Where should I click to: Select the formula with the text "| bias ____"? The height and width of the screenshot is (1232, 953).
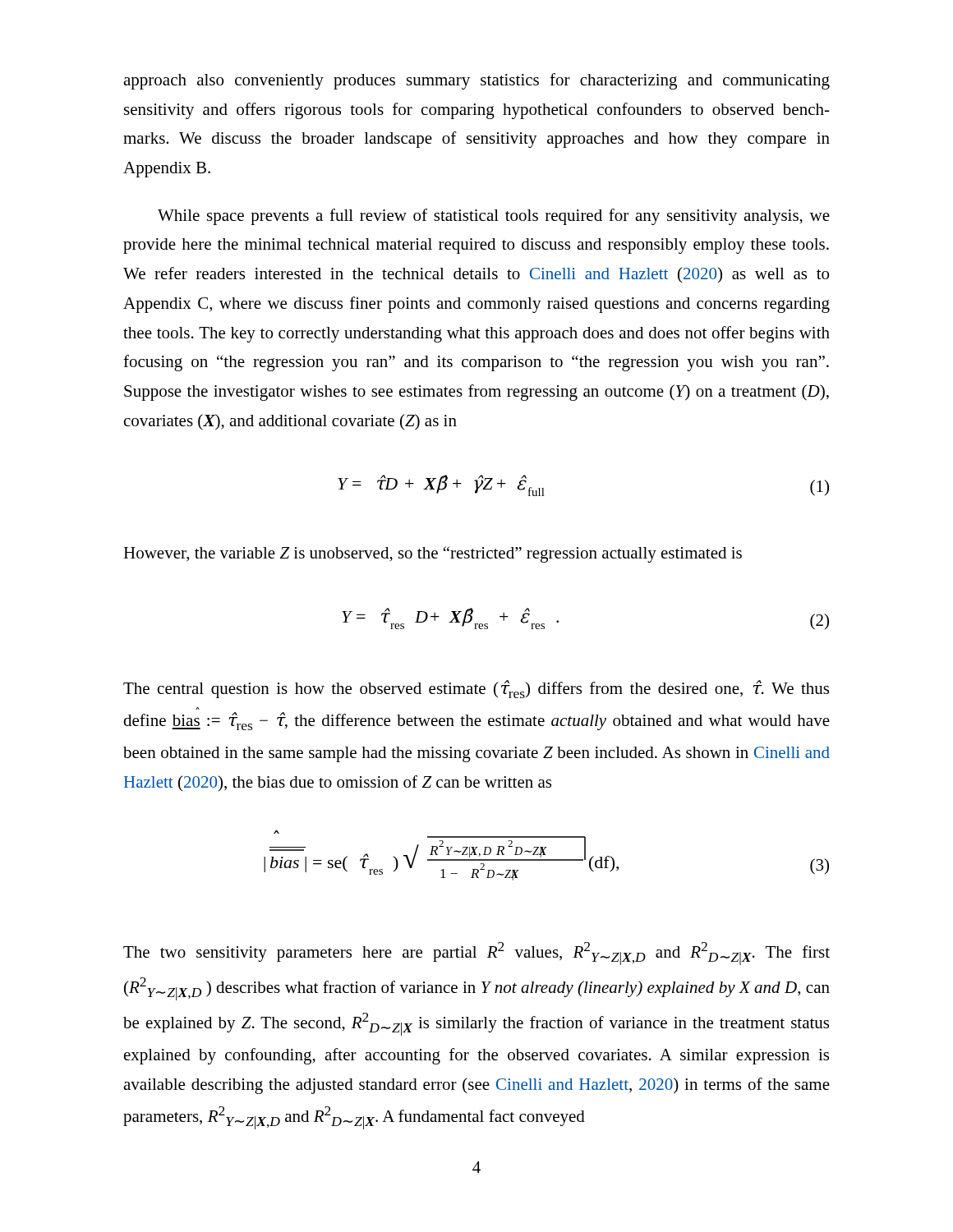click(546, 866)
